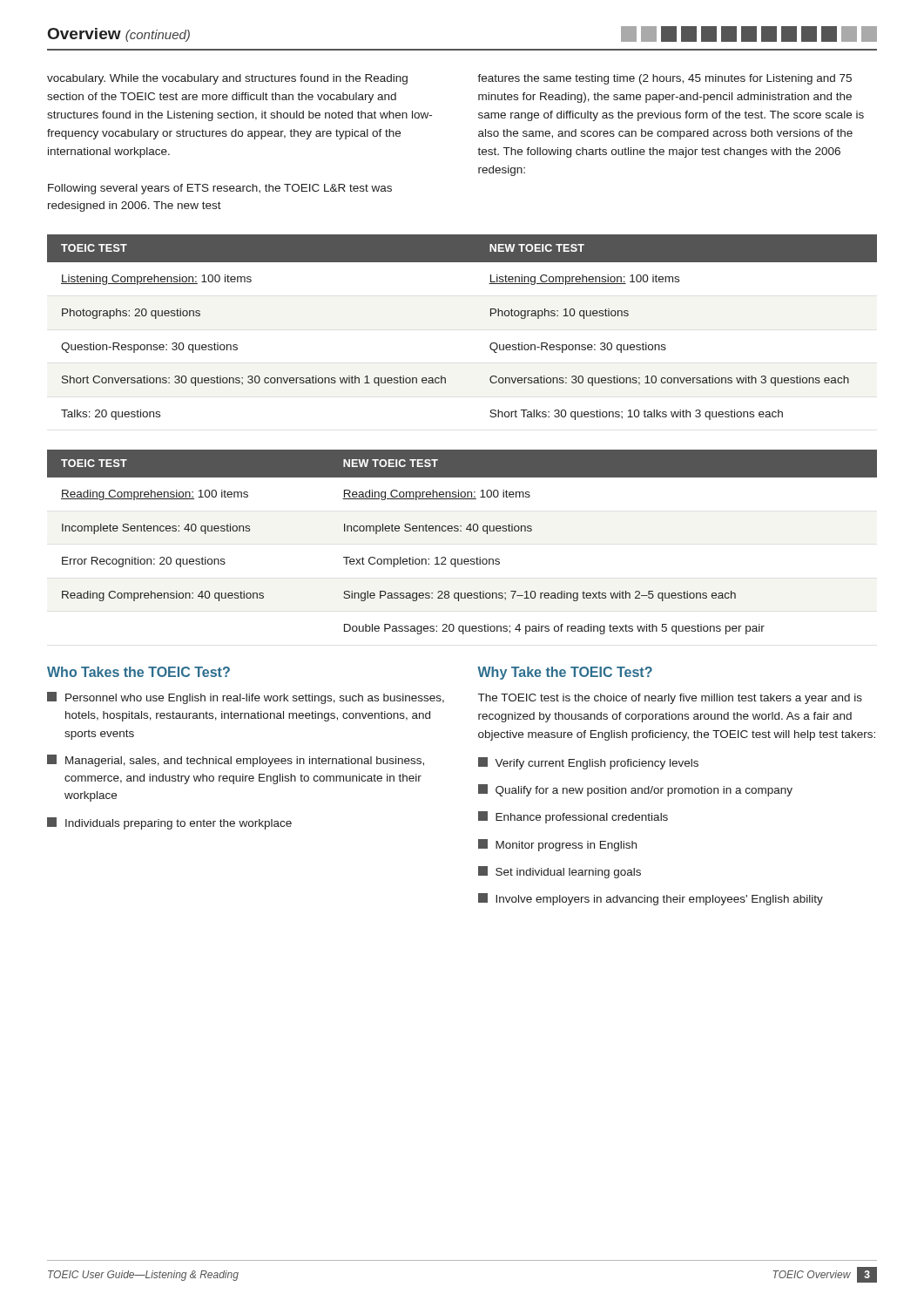The image size is (924, 1307).
Task: Select the passage starting "Personnel who use English in real-life work settings,"
Action: click(x=247, y=716)
